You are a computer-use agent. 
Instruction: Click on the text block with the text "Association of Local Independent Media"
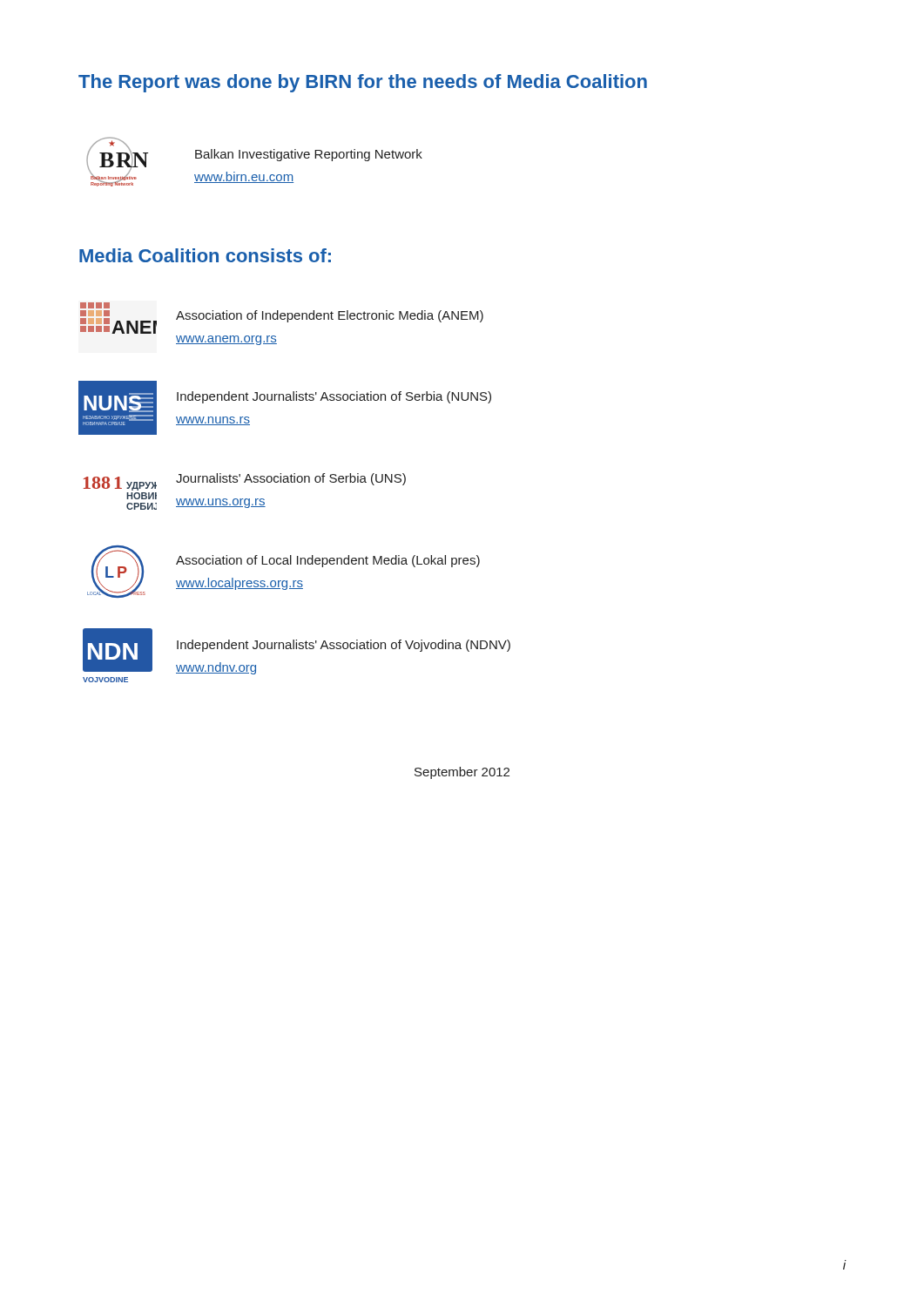coord(328,571)
